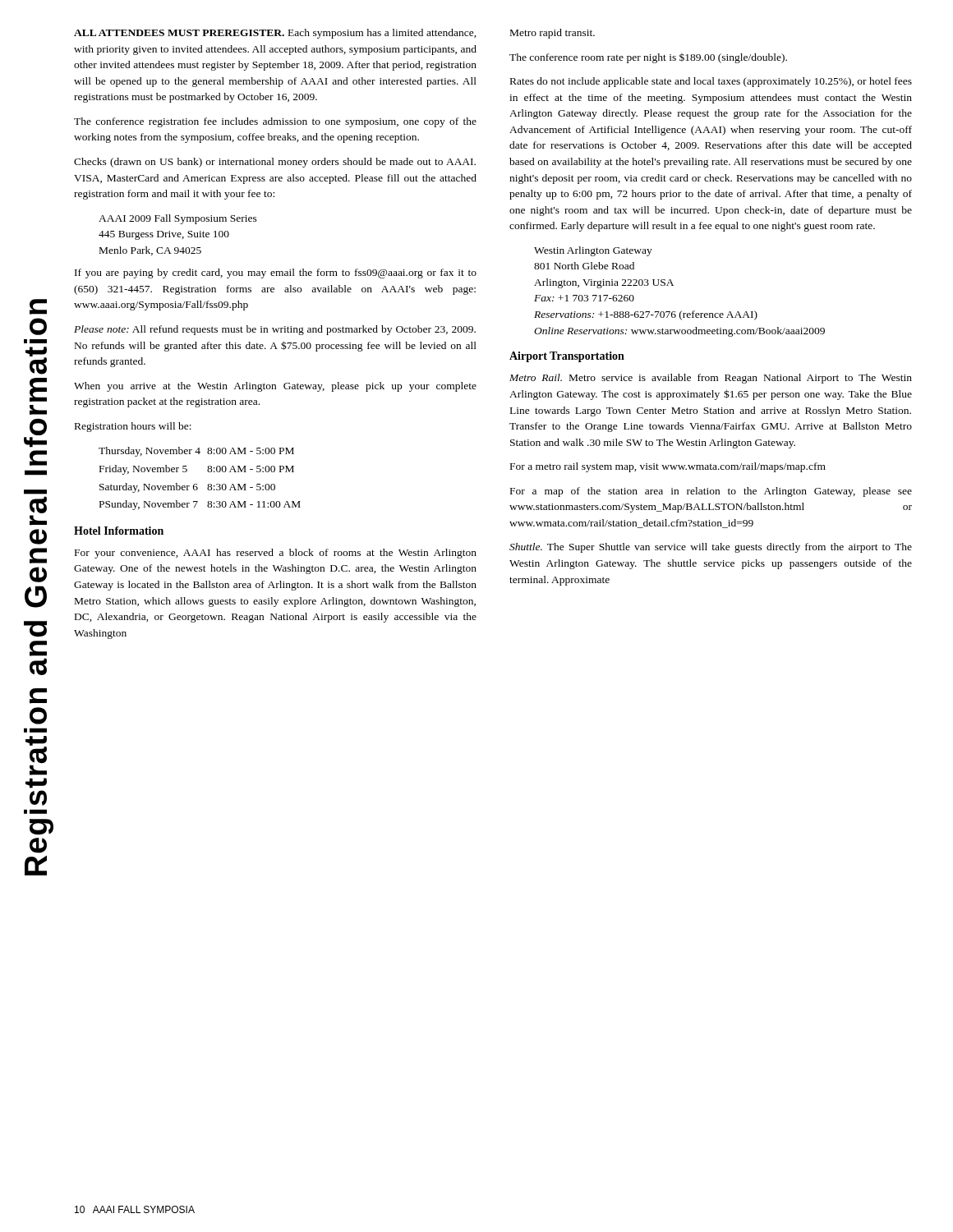Point to "Metro rapid transit."
The height and width of the screenshot is (1232, 953).
(552, 34)
